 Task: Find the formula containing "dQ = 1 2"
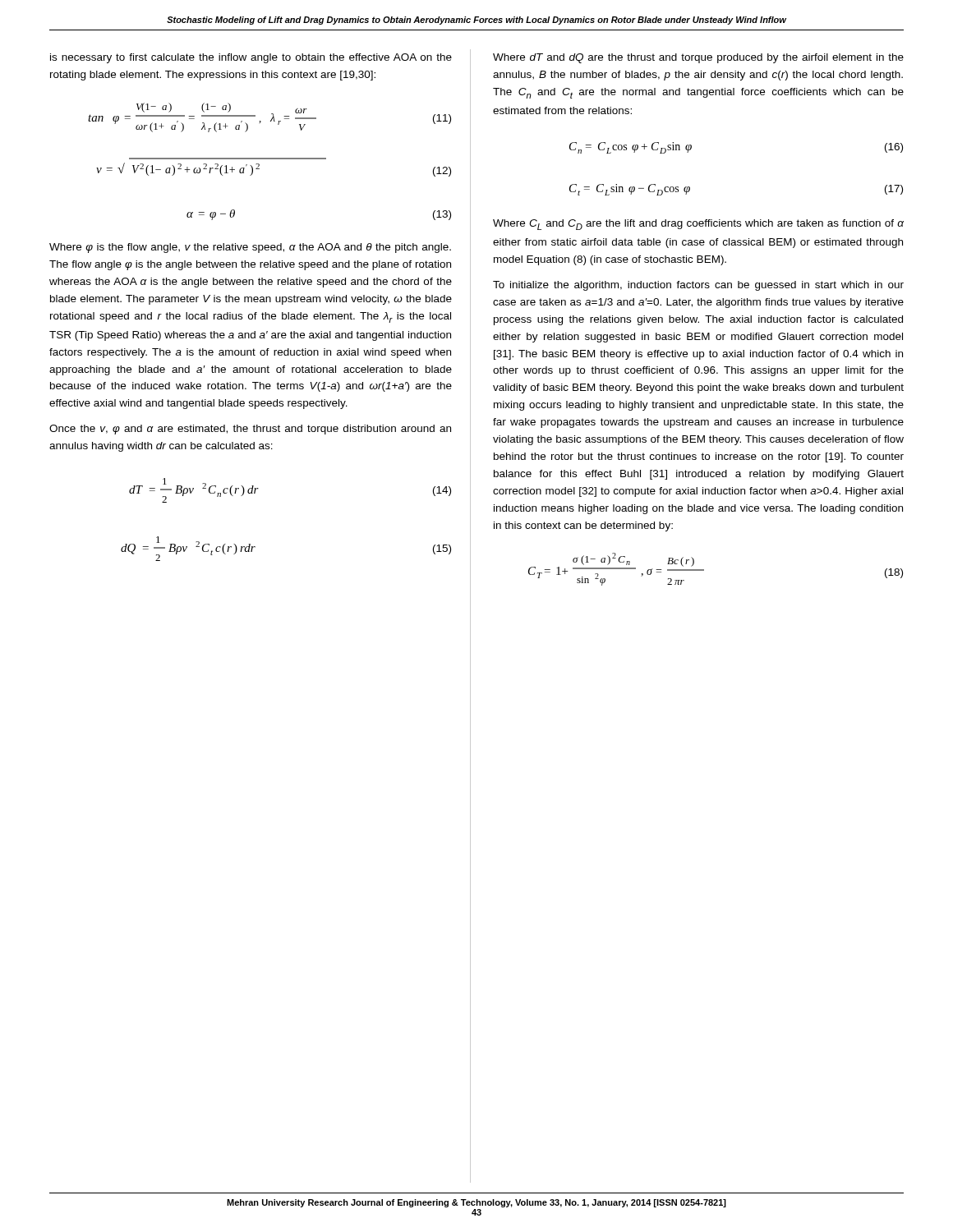251,548
